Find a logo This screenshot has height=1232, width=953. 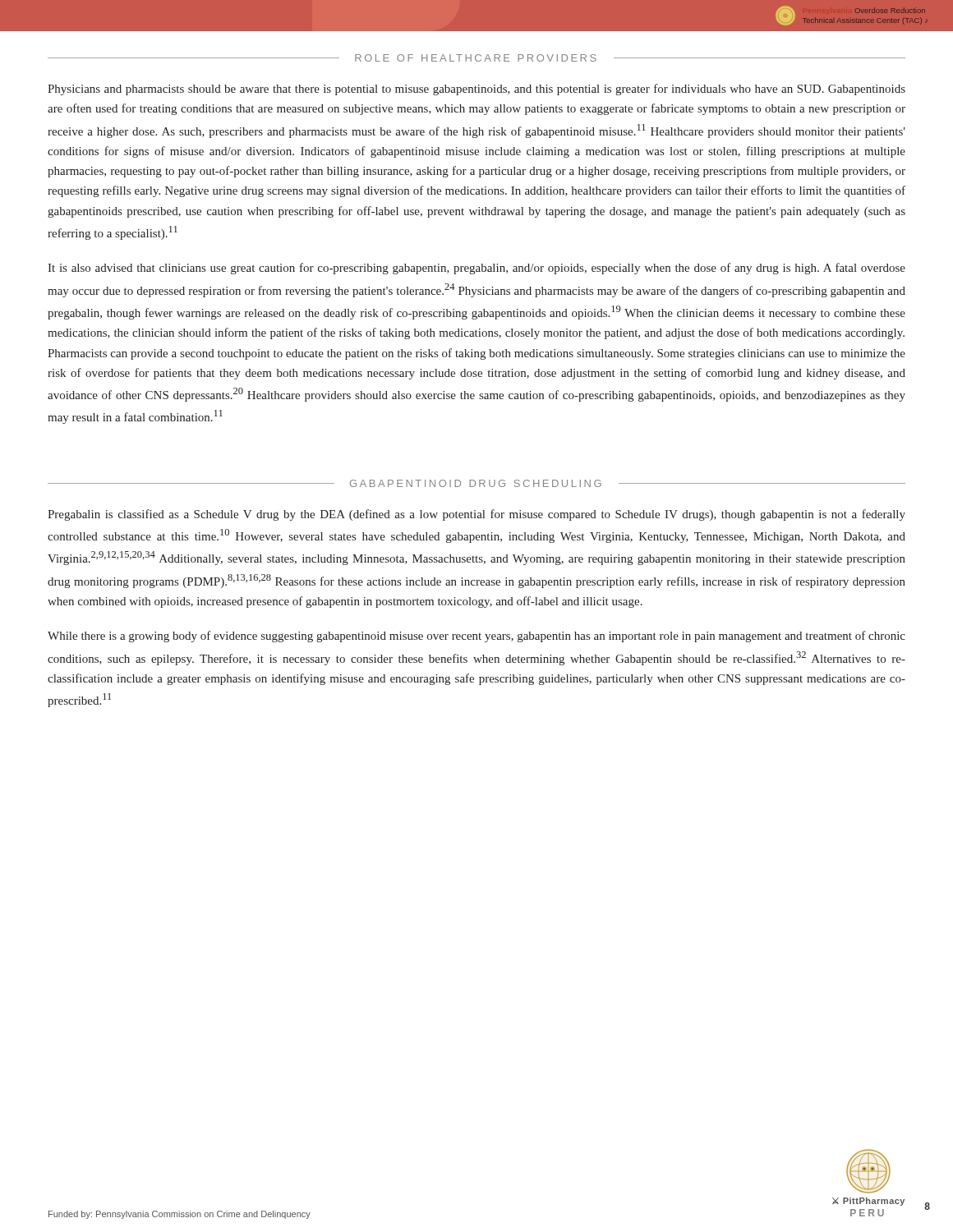pyautogui.click(x=868, y=1184)
